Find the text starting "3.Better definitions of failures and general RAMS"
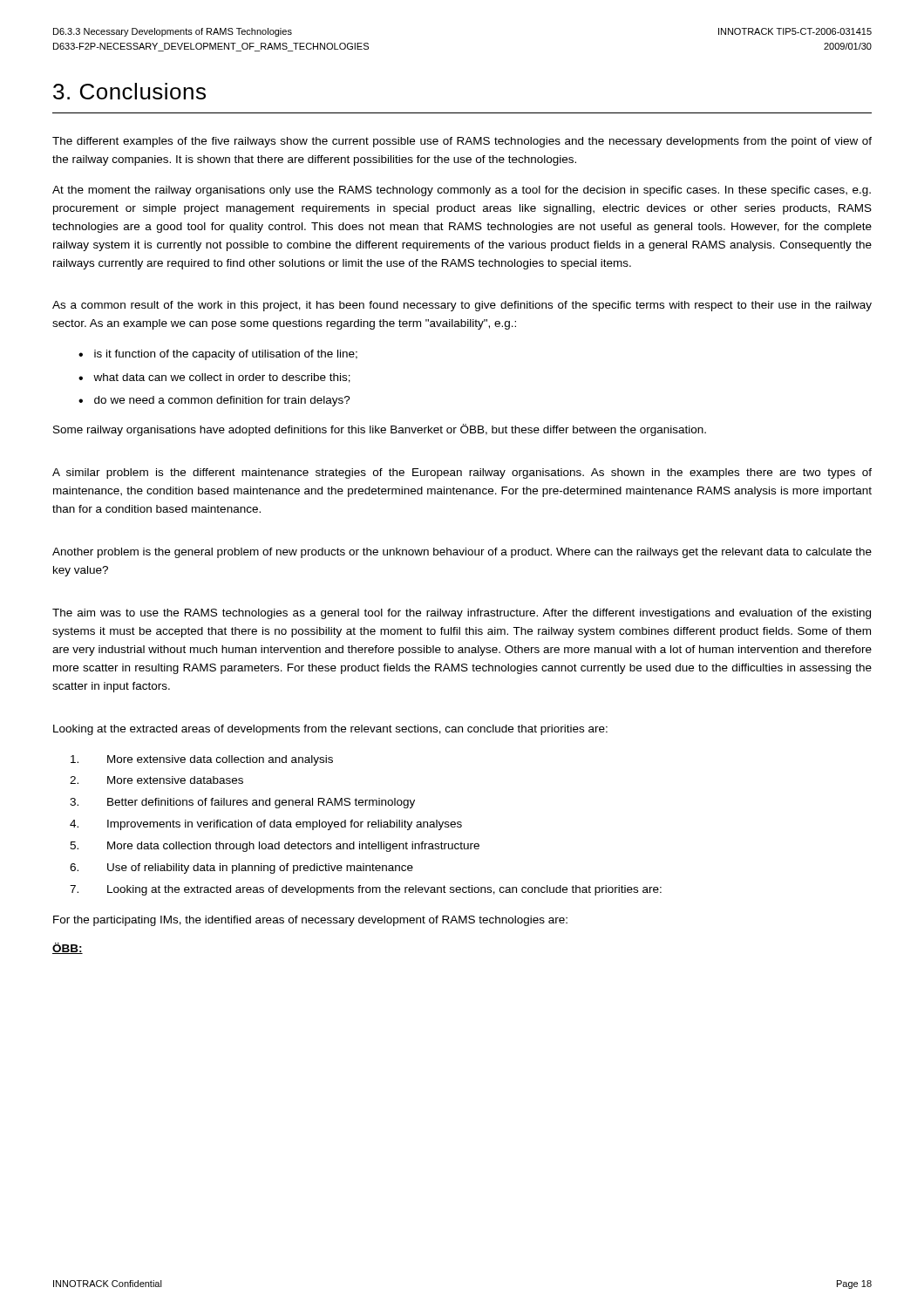Image resolution: width=924 pixels, height=1308 pixels. [242, 803]
